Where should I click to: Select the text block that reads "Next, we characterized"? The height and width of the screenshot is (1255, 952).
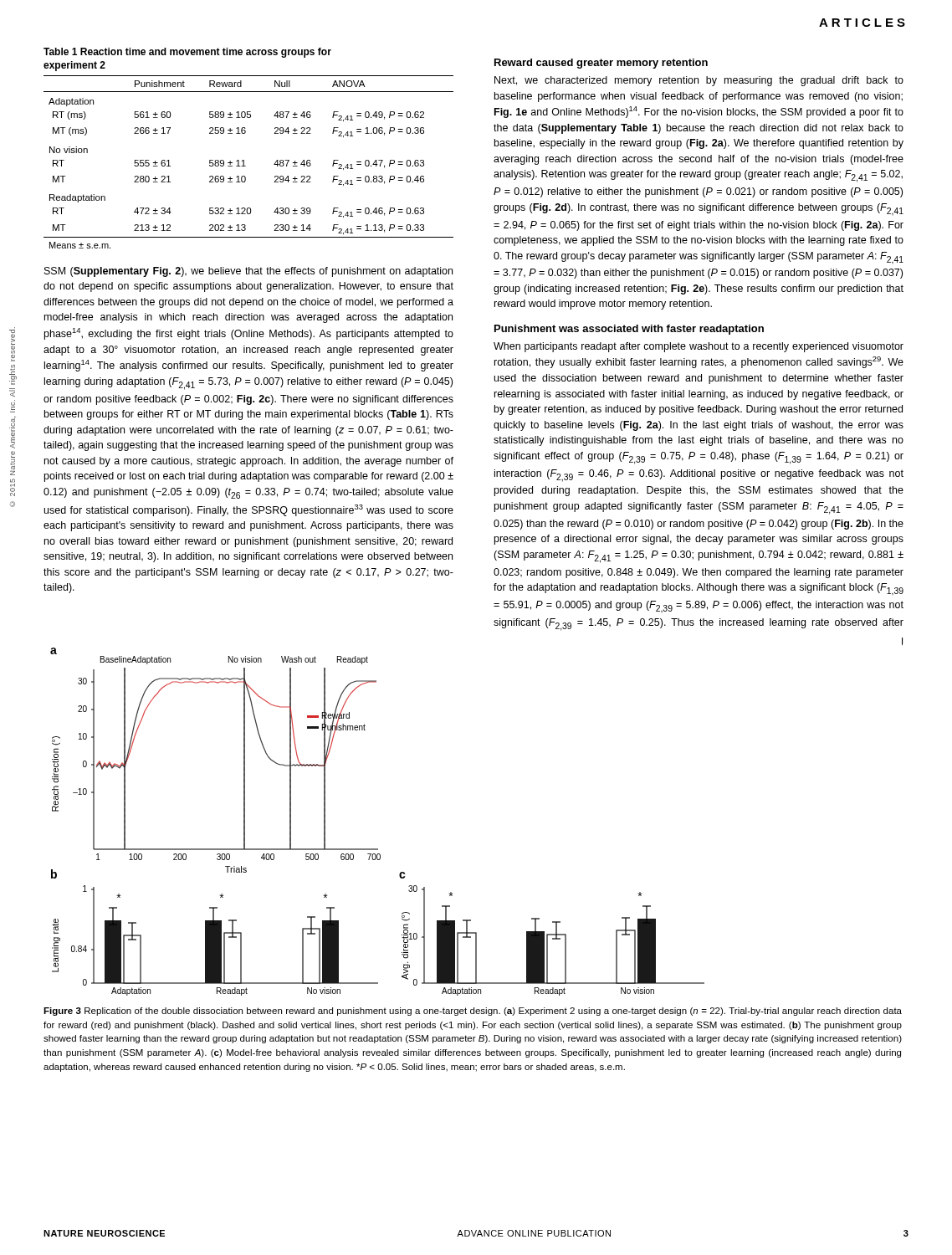699,192
